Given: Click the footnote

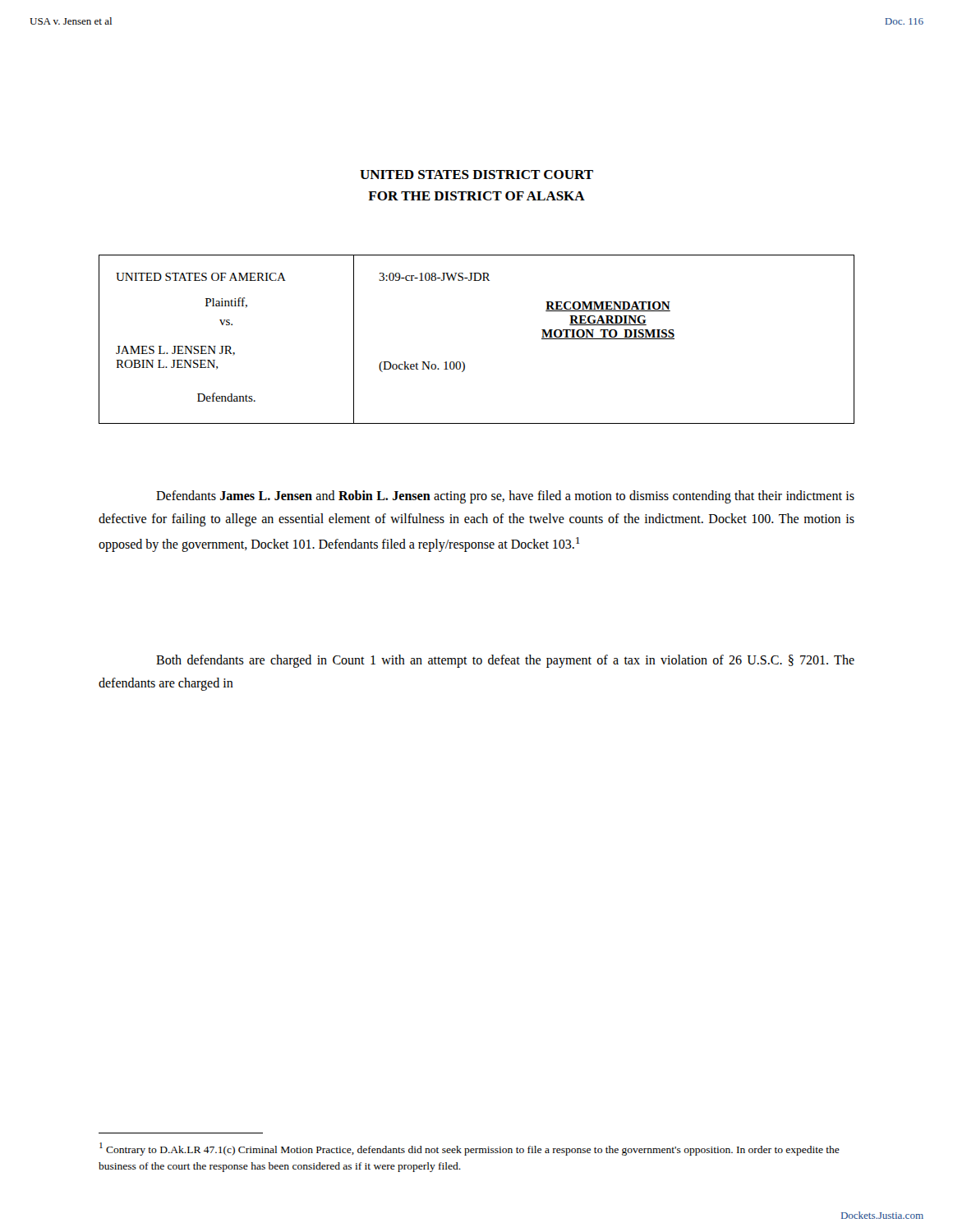Looking at the screenshot, I should [469, 1152].
